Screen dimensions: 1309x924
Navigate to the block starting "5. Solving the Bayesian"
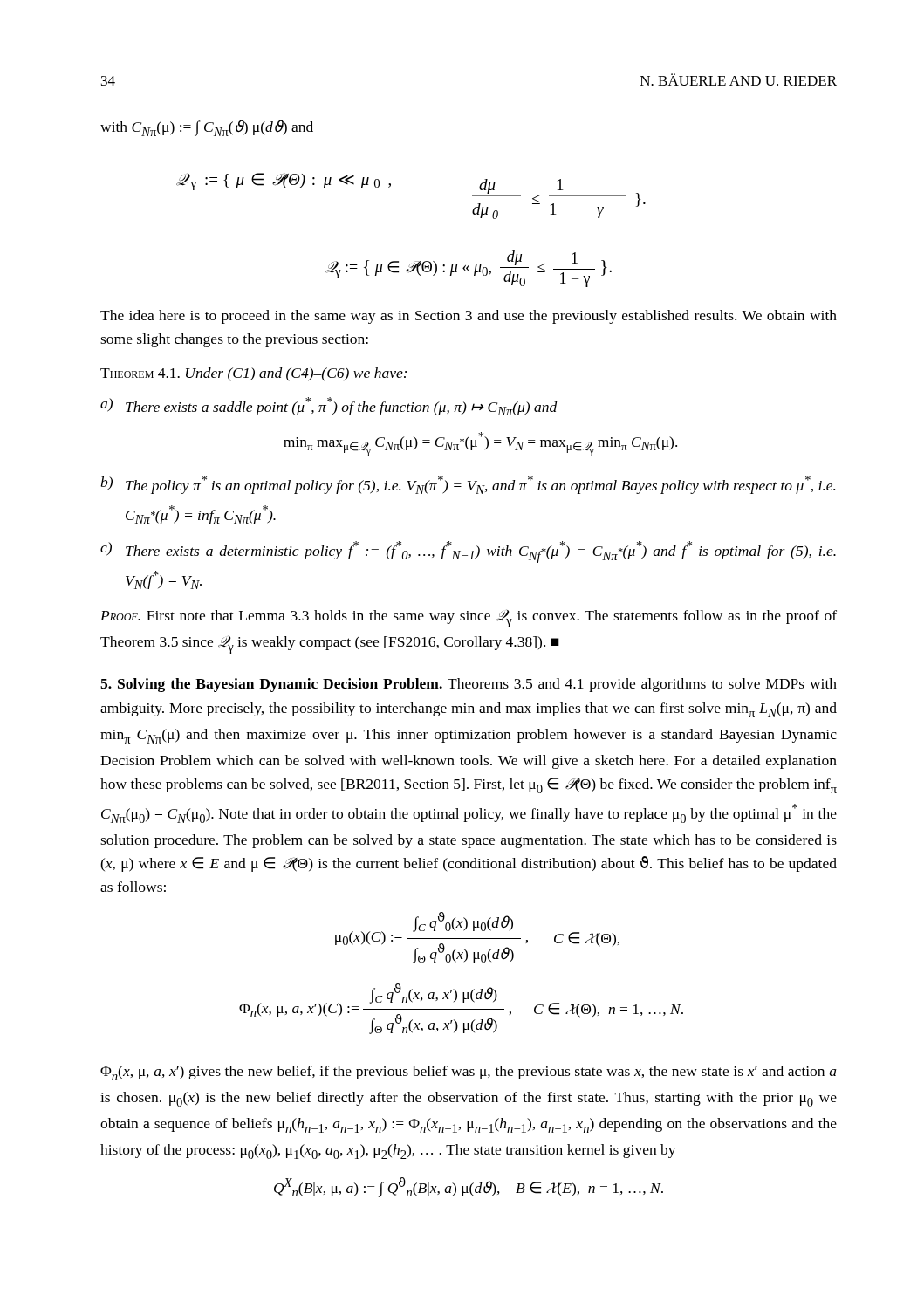pyautogui.click(x=469, y=785)
